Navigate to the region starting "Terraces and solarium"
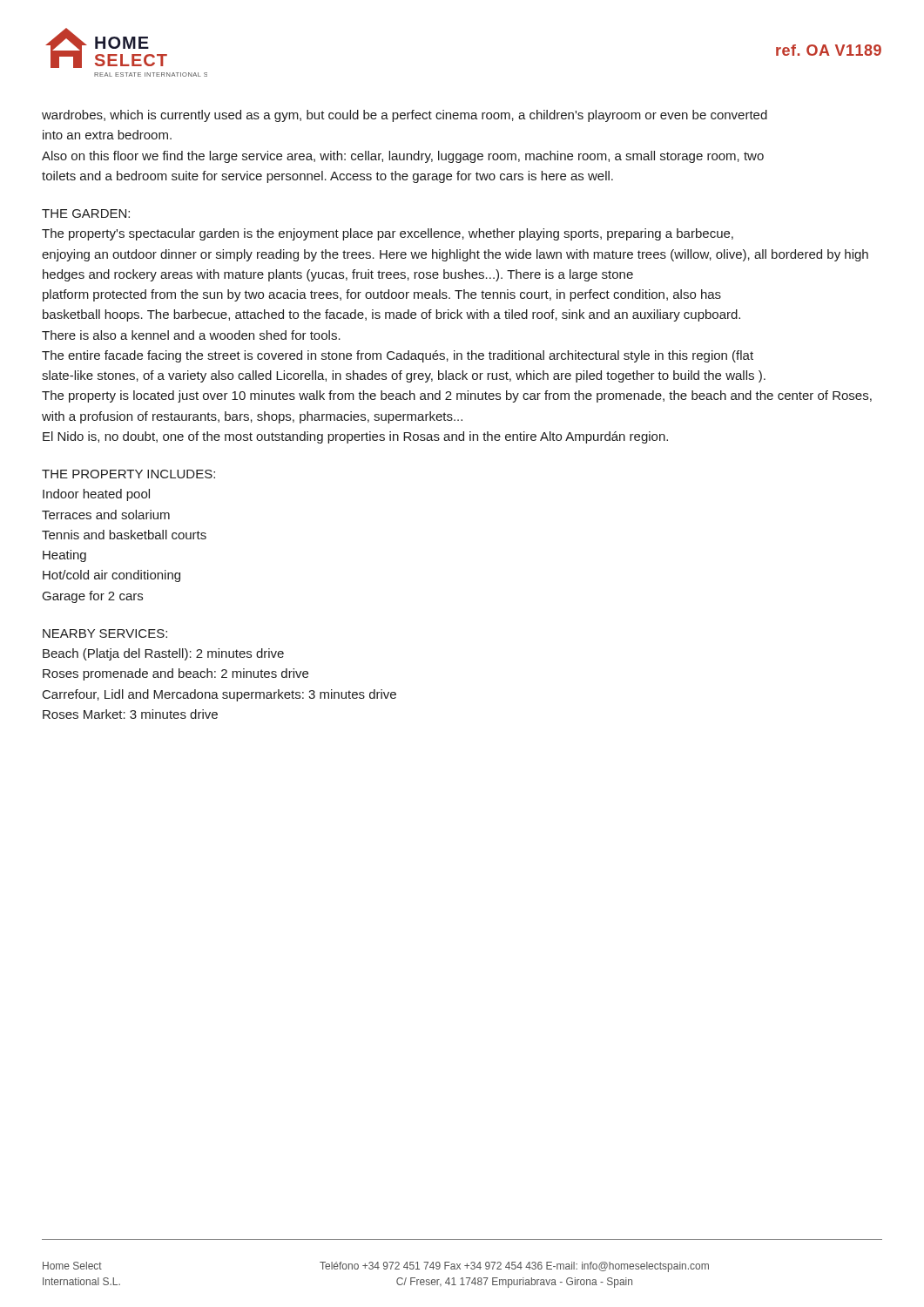 click(106, 515)
